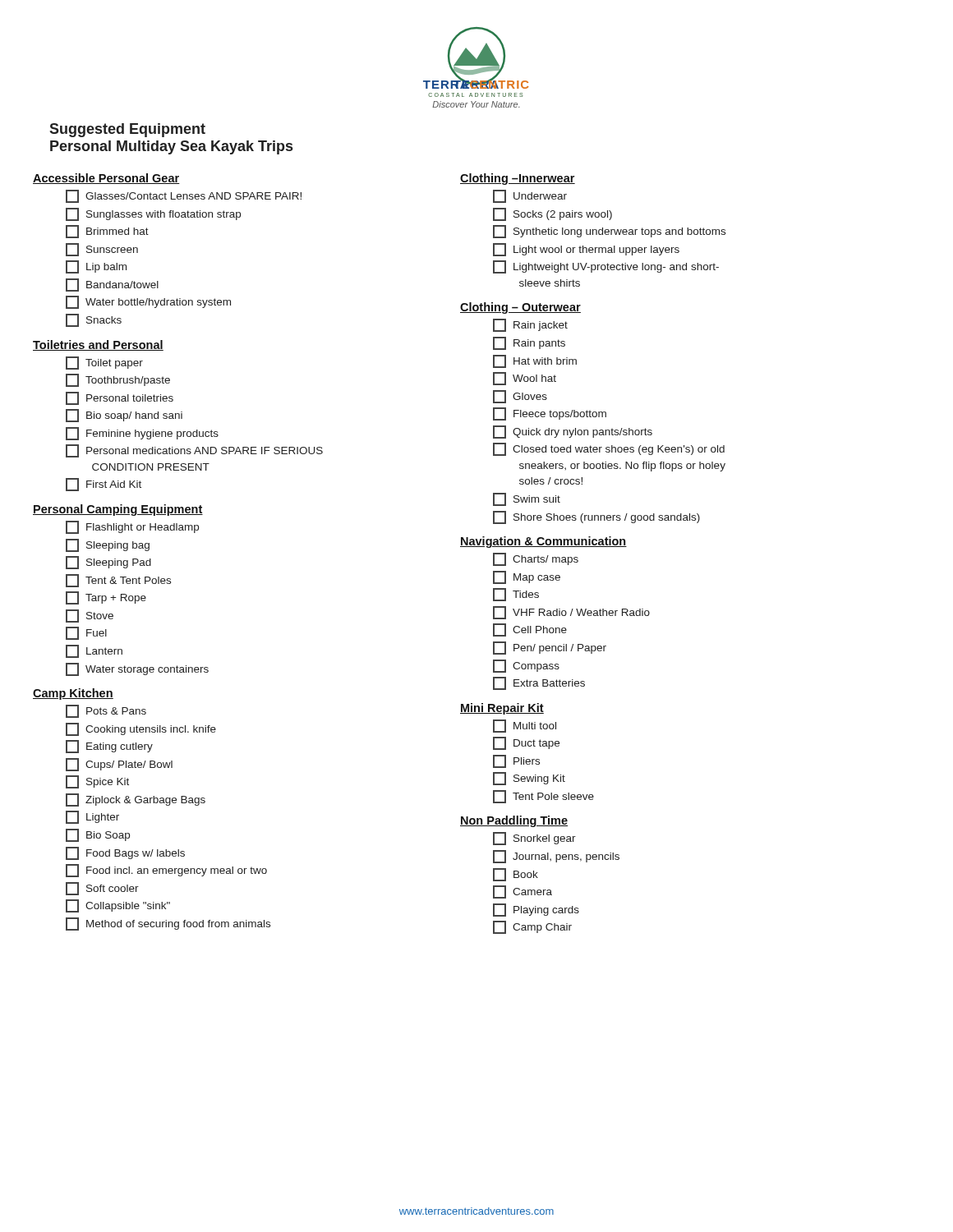Find the list item containing "Multi tool"
This screenshot has width=953, height=1232.
click(525, 726)
